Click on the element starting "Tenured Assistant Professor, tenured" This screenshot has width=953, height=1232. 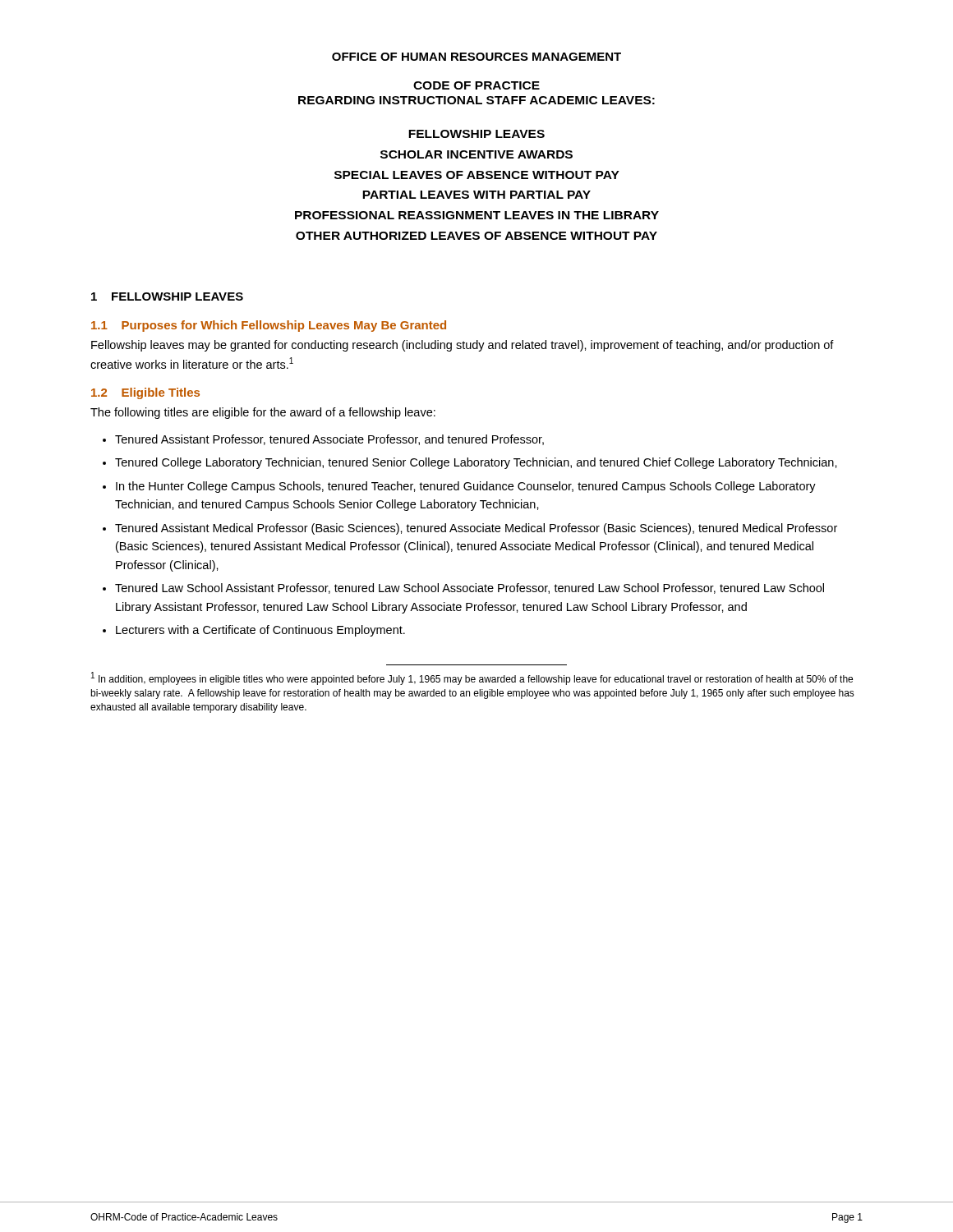pyautogui.click(x=330, y=439)
